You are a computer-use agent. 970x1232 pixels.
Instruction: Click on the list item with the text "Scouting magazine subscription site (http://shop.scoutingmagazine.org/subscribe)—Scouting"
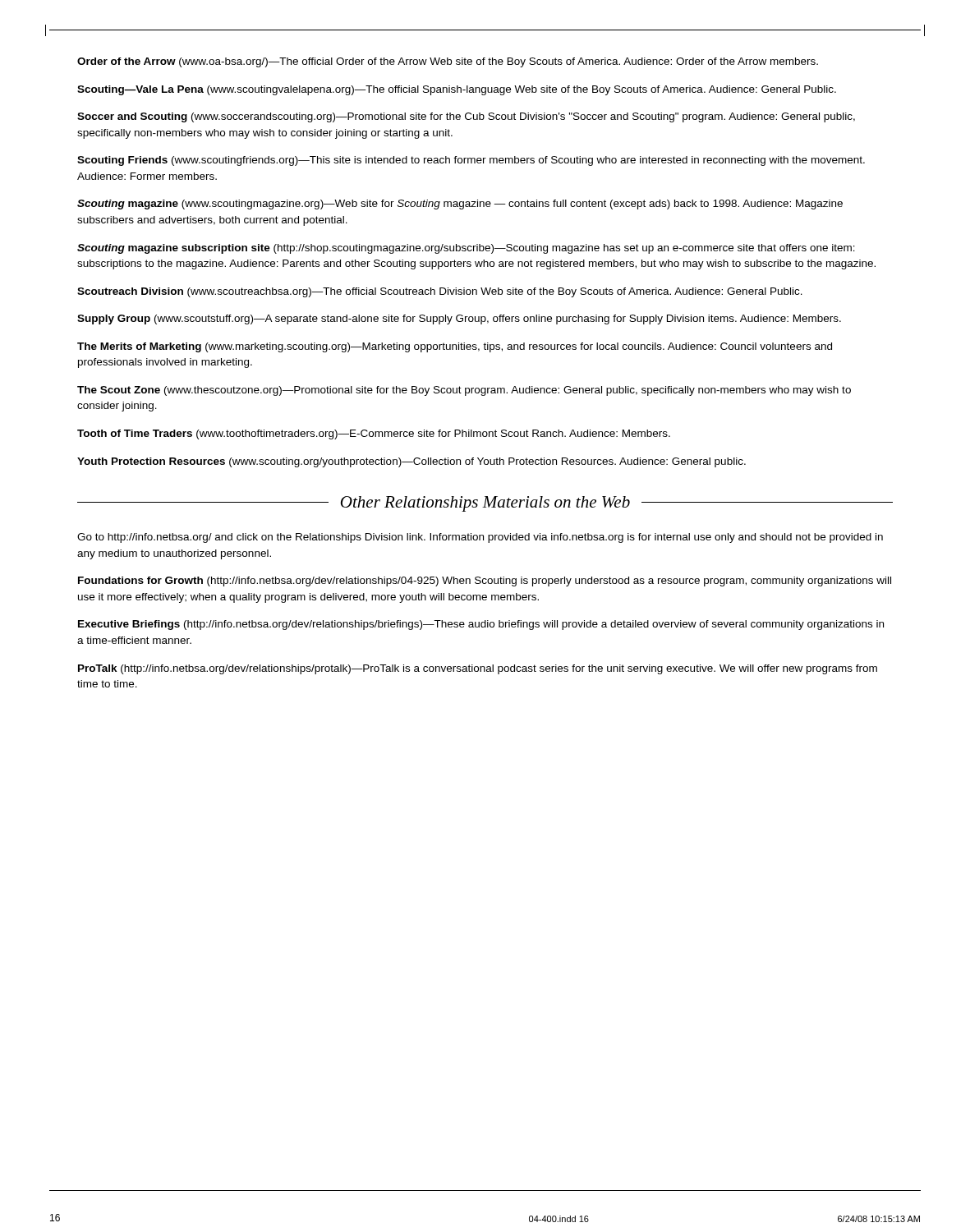[x=477, y=255]
